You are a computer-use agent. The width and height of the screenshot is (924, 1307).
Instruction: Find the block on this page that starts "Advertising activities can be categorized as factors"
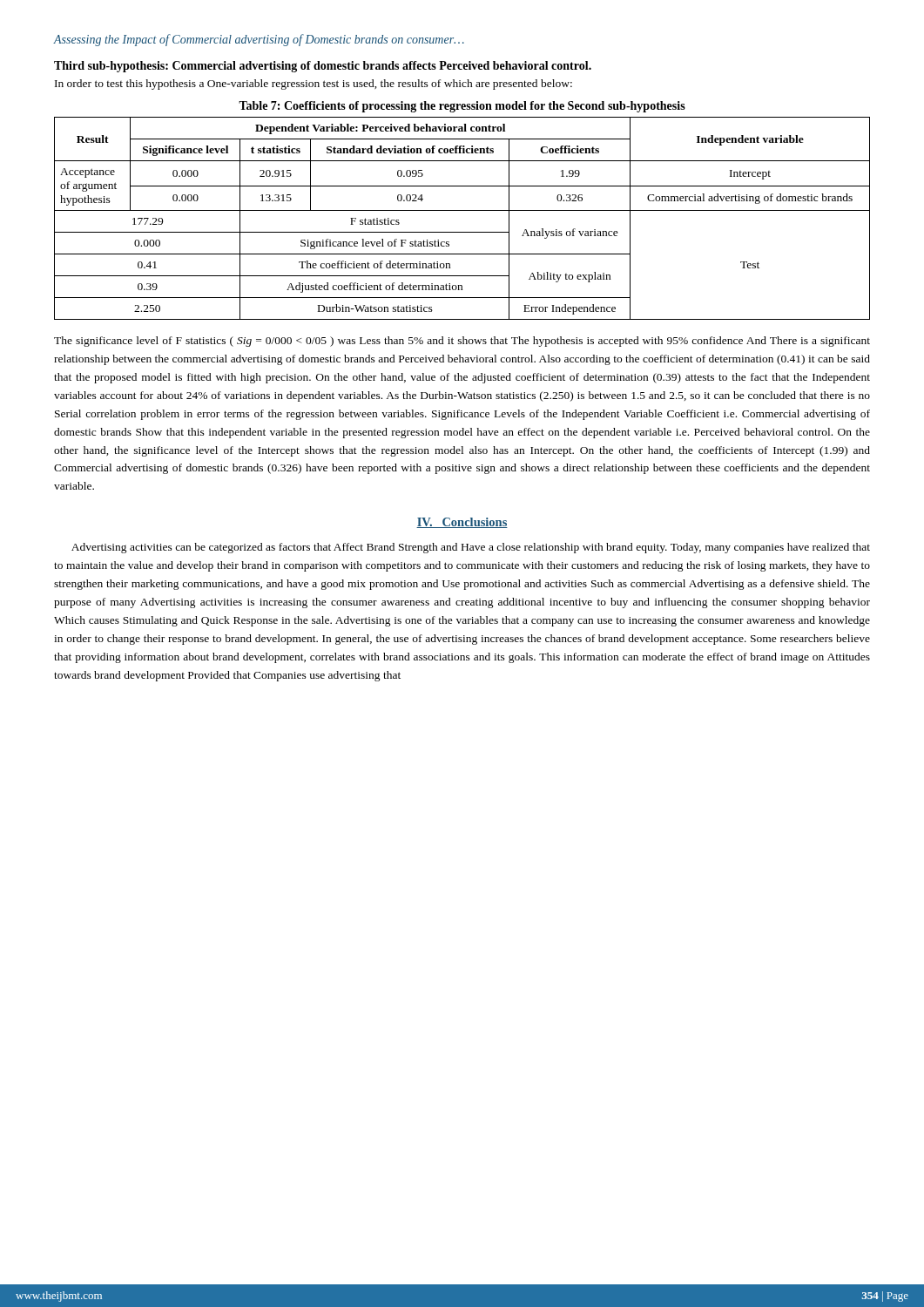coord(462,611)
